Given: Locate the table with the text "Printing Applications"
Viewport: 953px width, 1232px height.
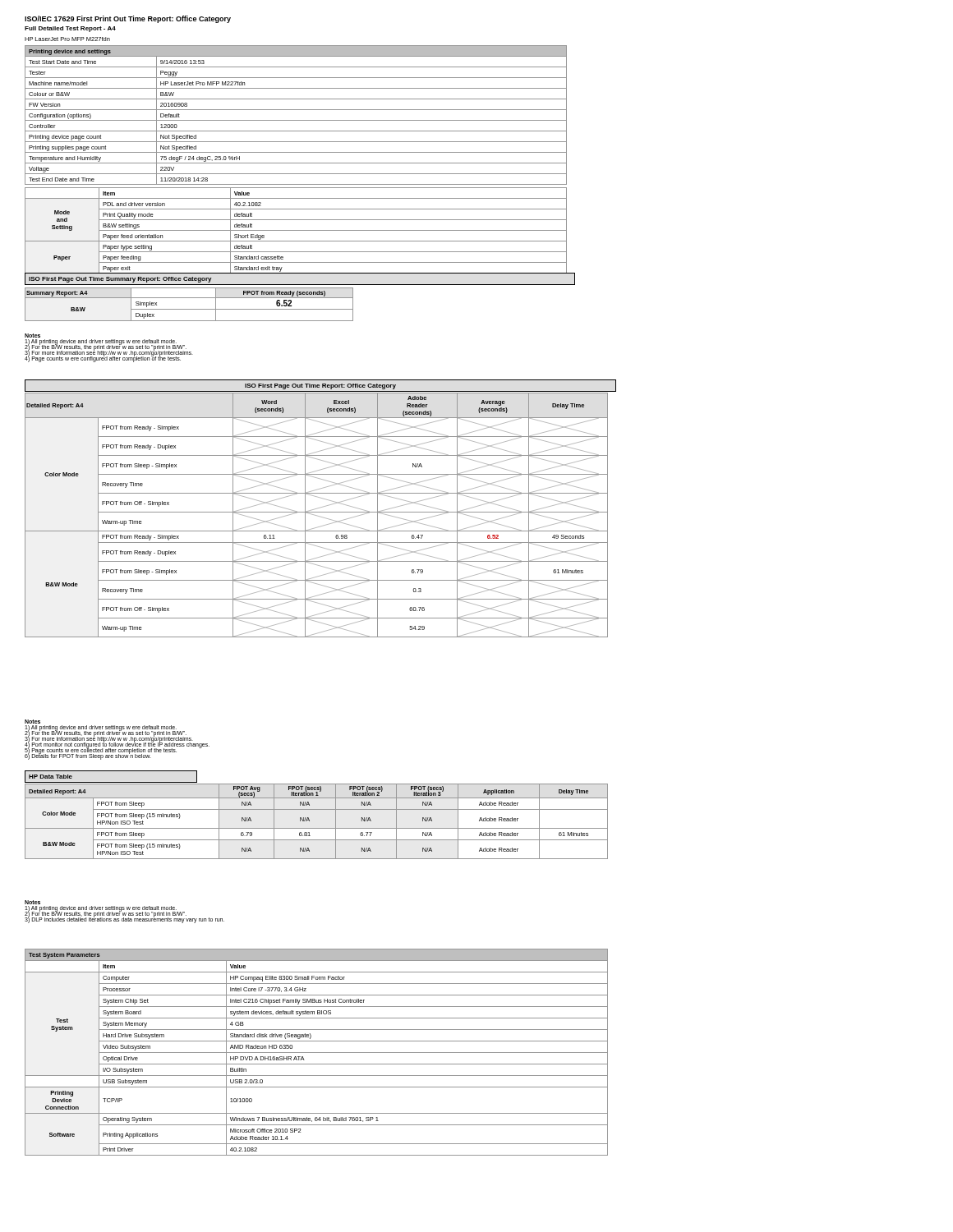Looking at the screenshot, I should click(x=316, y=1052).
